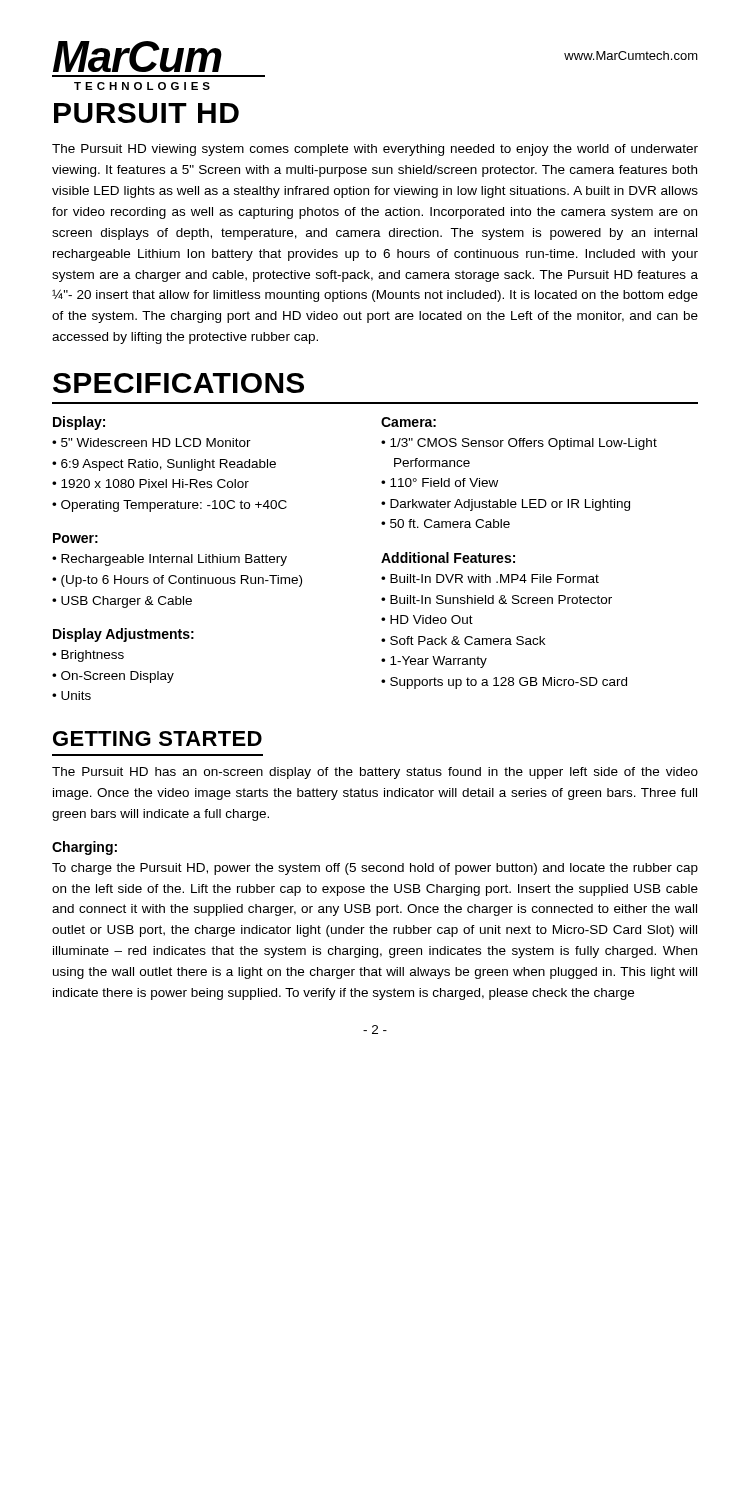Screen dimensions: 1500x750
Task: Click on the element starting "Display: 5" Widescreen HD"
Action: coord(208,464)
